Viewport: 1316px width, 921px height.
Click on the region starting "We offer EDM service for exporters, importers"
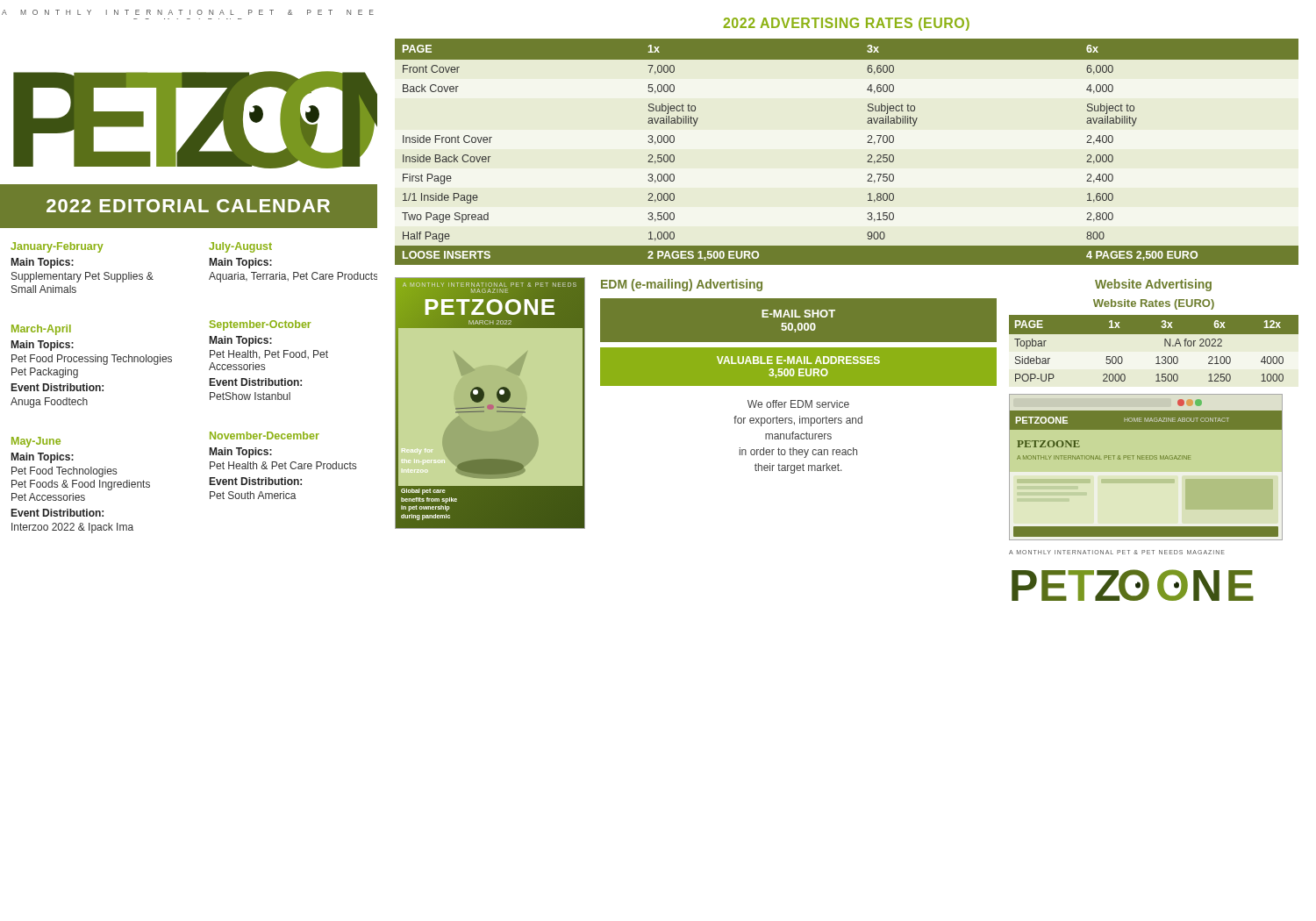pyautogui.click(x=798, y=436)
